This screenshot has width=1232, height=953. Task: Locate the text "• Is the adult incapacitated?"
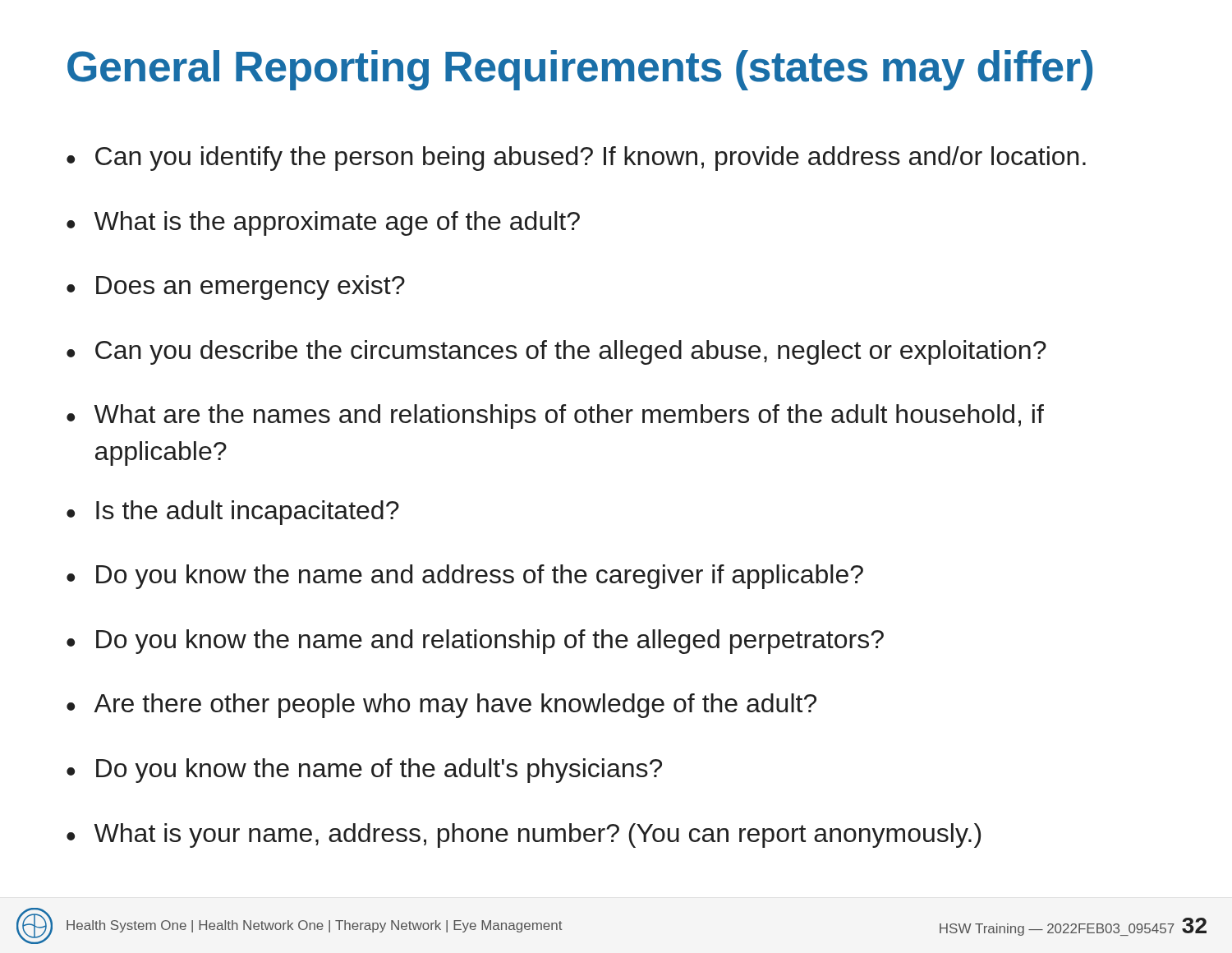point(233,513)
